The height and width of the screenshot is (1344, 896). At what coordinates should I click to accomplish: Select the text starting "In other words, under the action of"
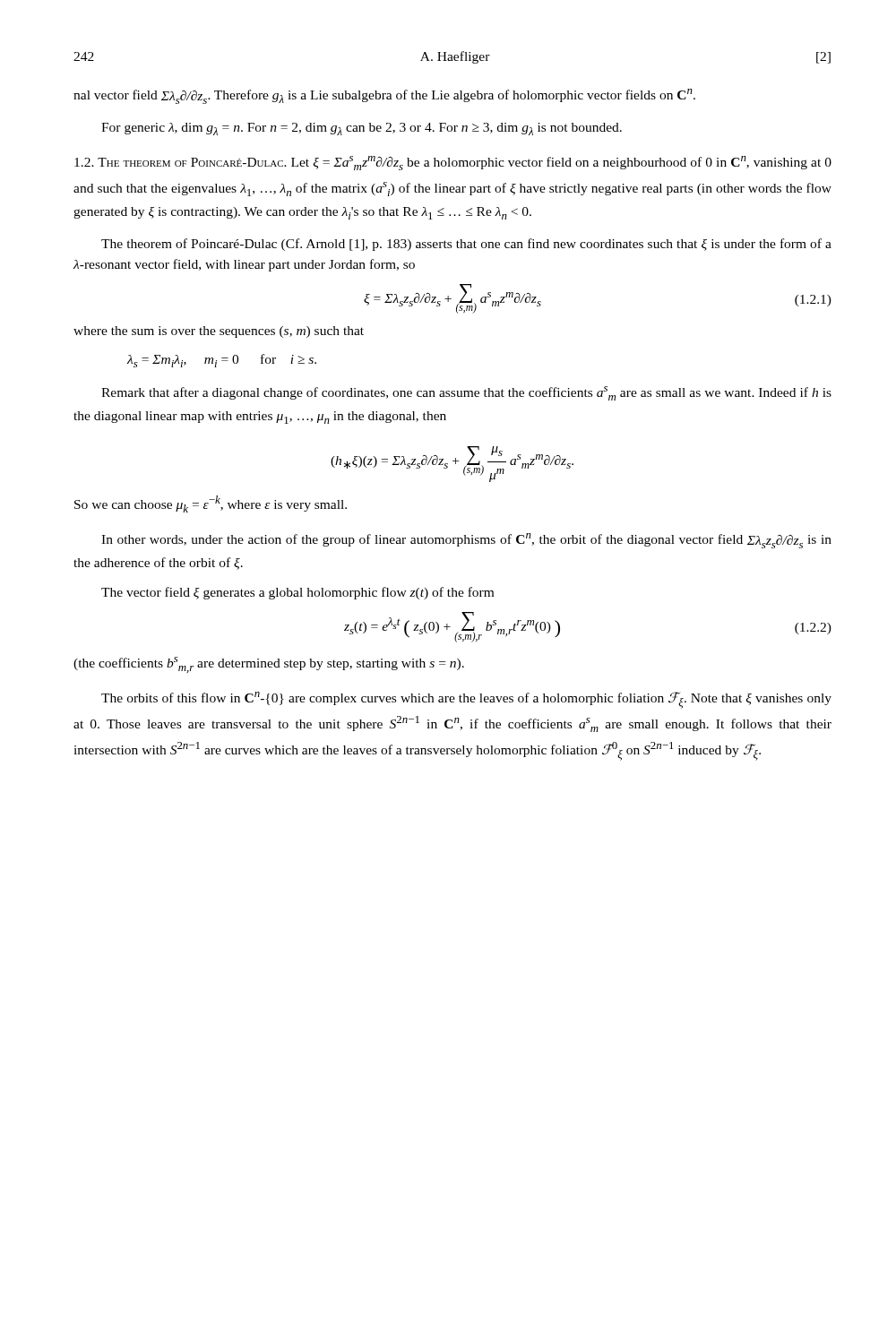coord(452,550)
